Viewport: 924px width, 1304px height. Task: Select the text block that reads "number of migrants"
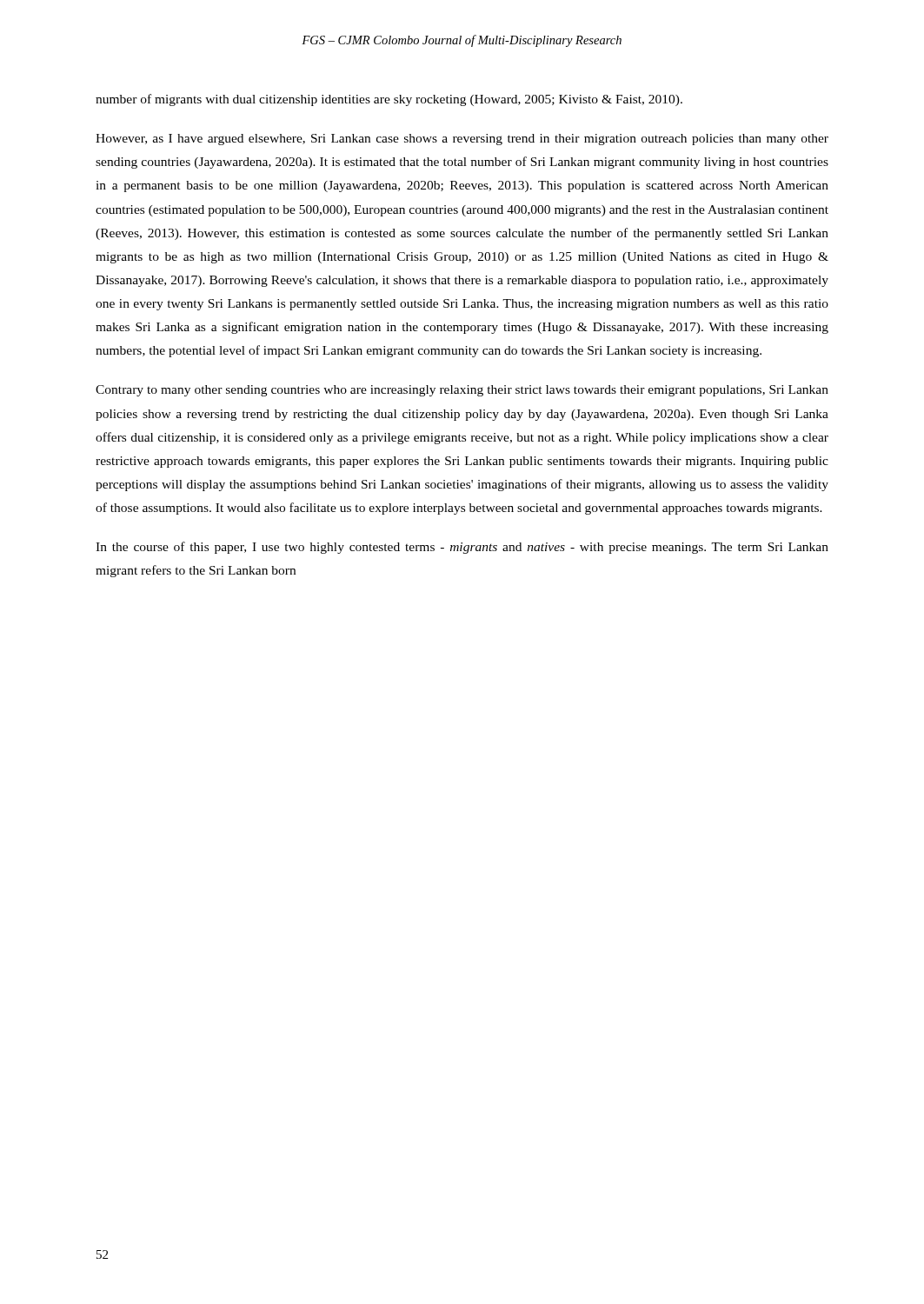point(389,99)
